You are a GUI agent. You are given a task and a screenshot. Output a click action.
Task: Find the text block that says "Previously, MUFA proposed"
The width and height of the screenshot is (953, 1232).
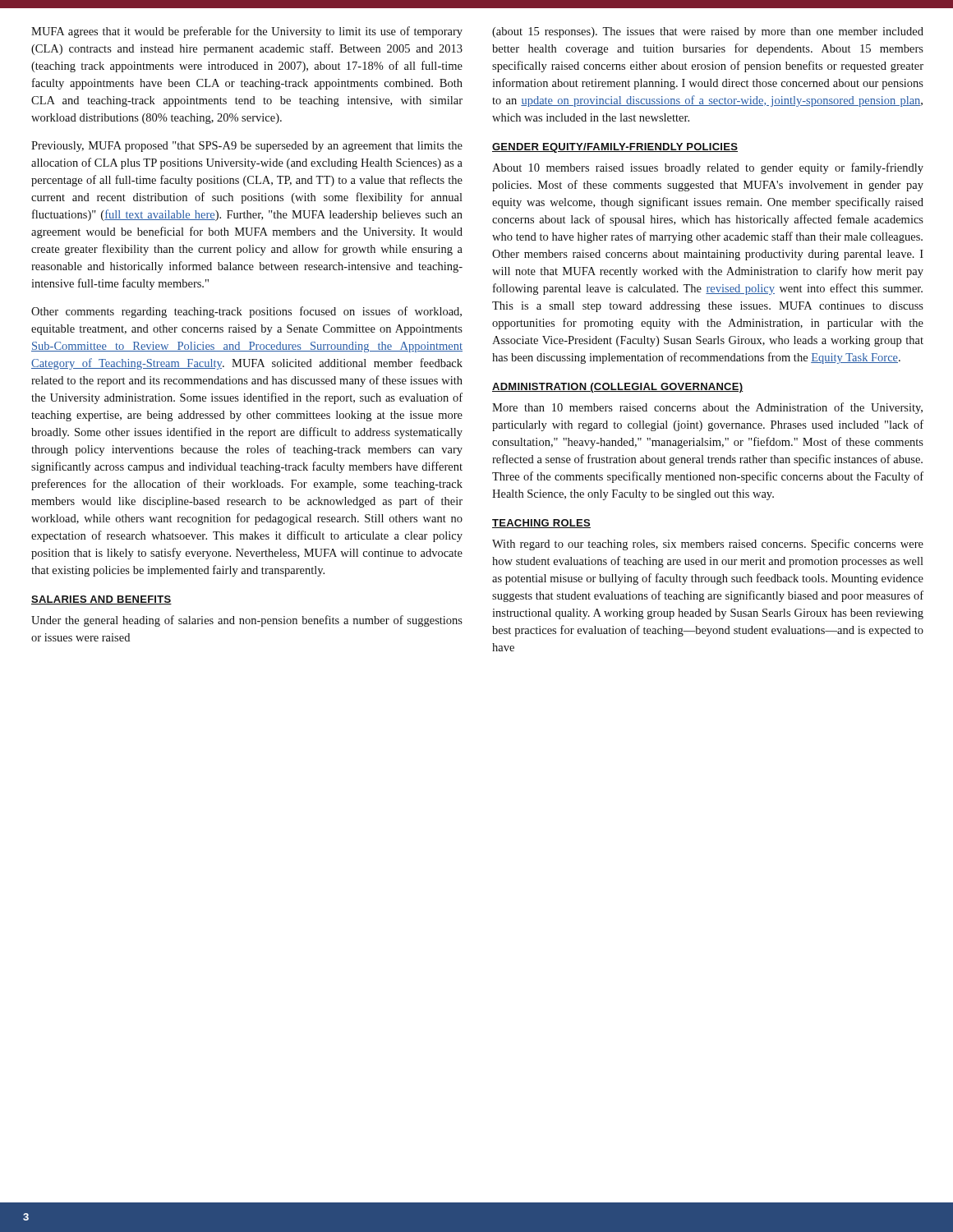247,215
